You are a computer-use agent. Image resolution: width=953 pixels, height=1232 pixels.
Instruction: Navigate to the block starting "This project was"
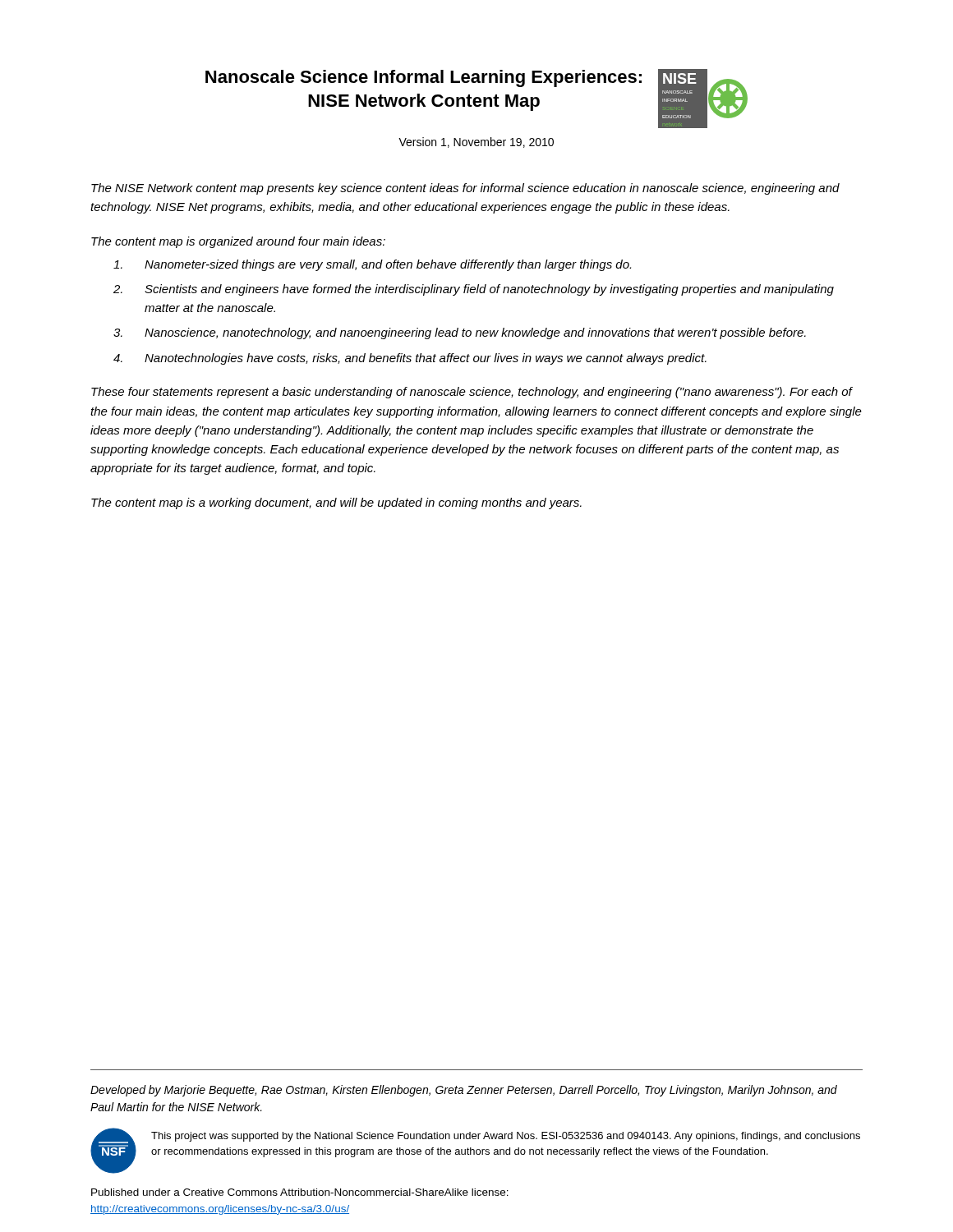tap(506, 1143)
